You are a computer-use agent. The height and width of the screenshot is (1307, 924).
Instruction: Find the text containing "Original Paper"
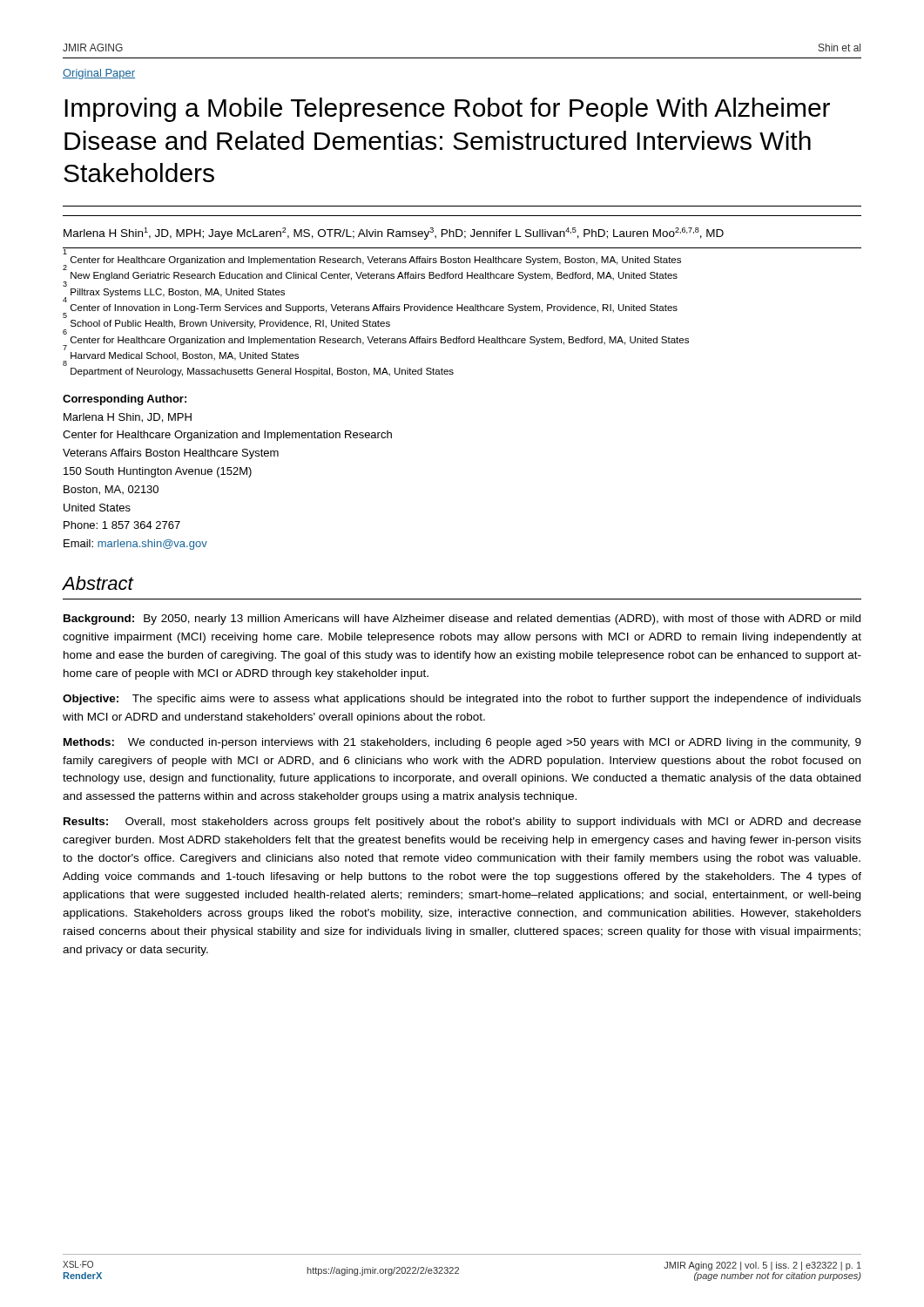[x=99, y=73]
